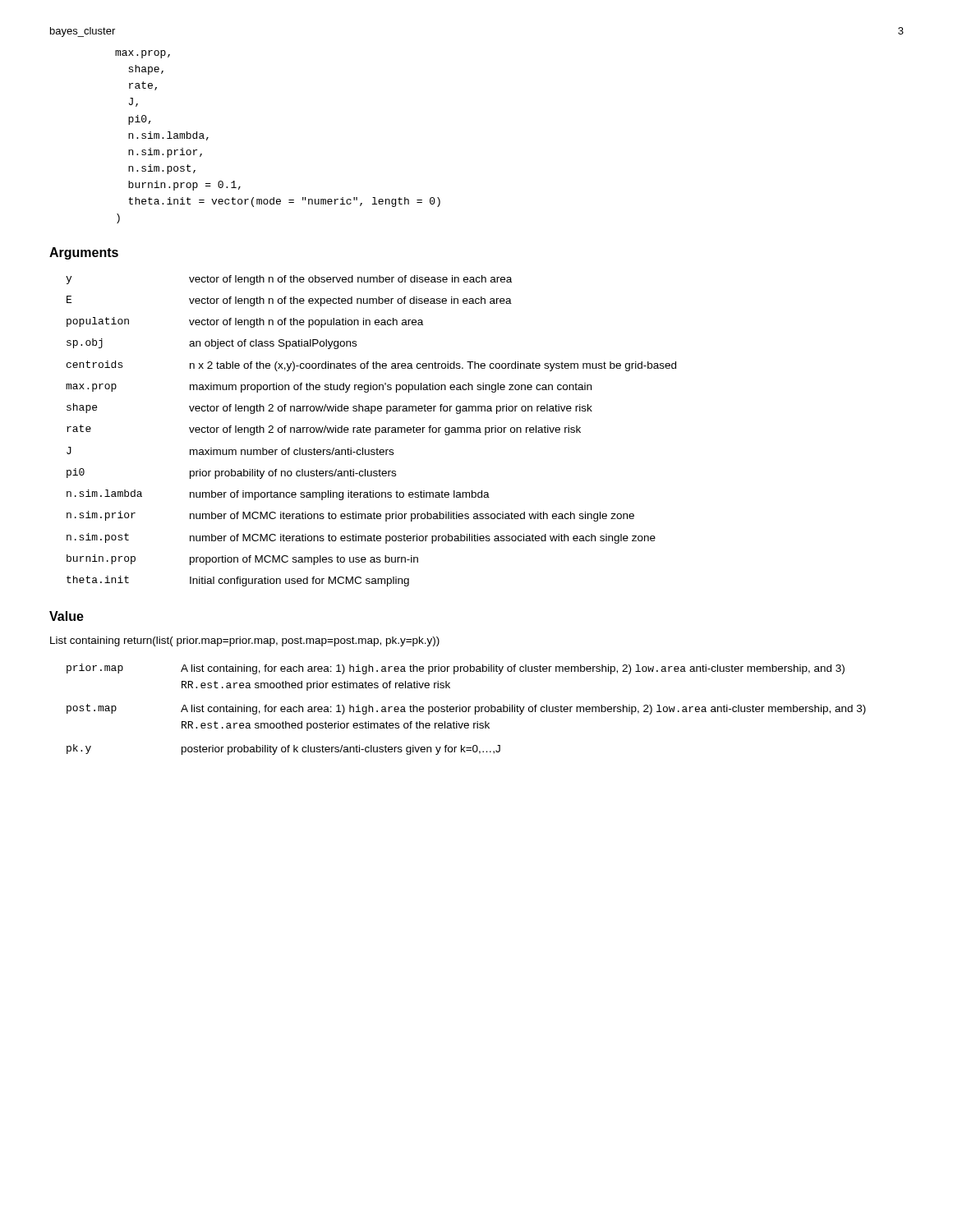The height and width of the screenshot is (1232, 953).
Task: Where does it say "List containing return(list( prior.map=prior.map, post.map=post.map, pk.y=pk.y))"?
Action: pyautogui.click(x=245, y=641)
